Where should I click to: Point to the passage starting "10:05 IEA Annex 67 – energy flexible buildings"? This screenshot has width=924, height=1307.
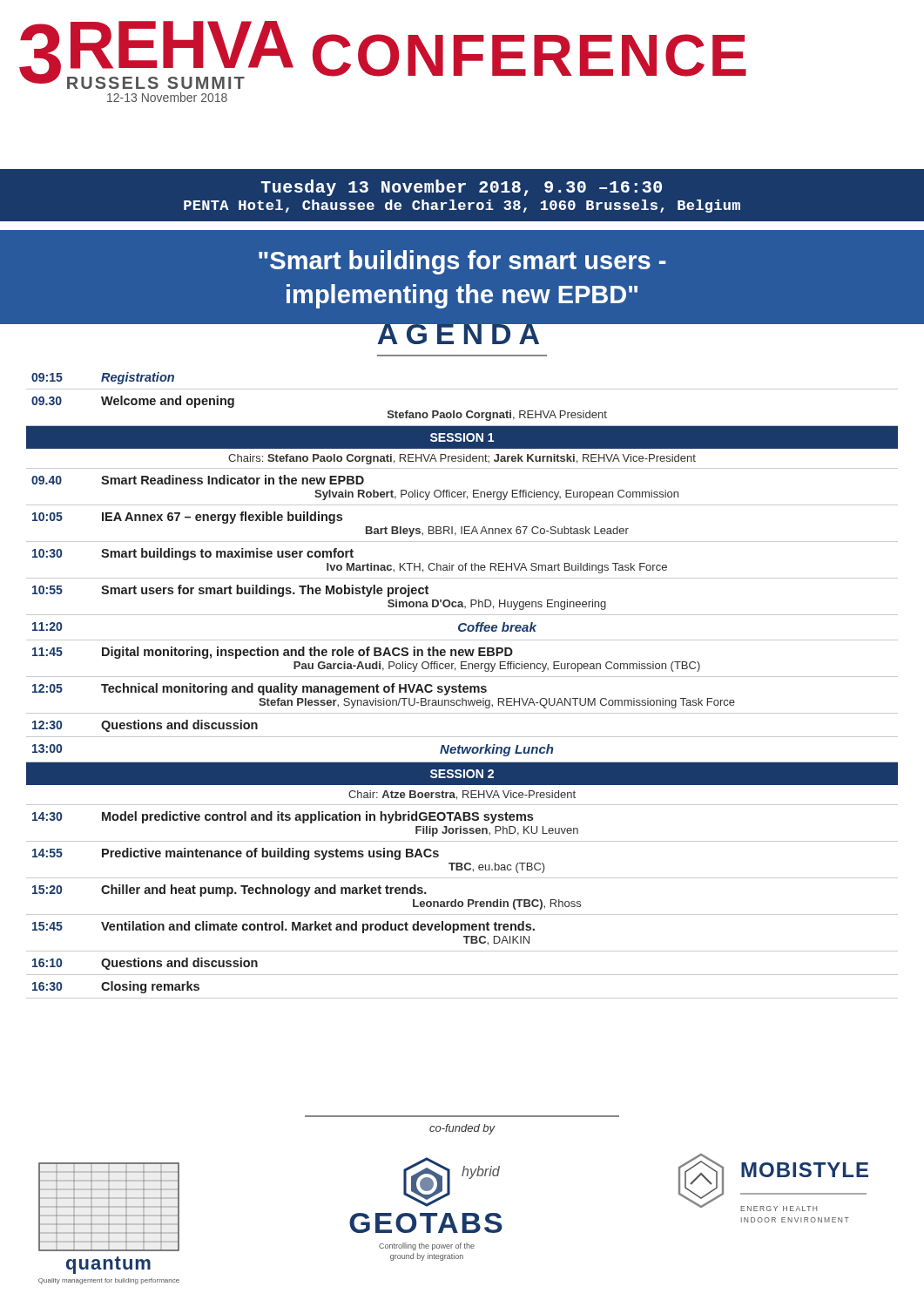462,523
